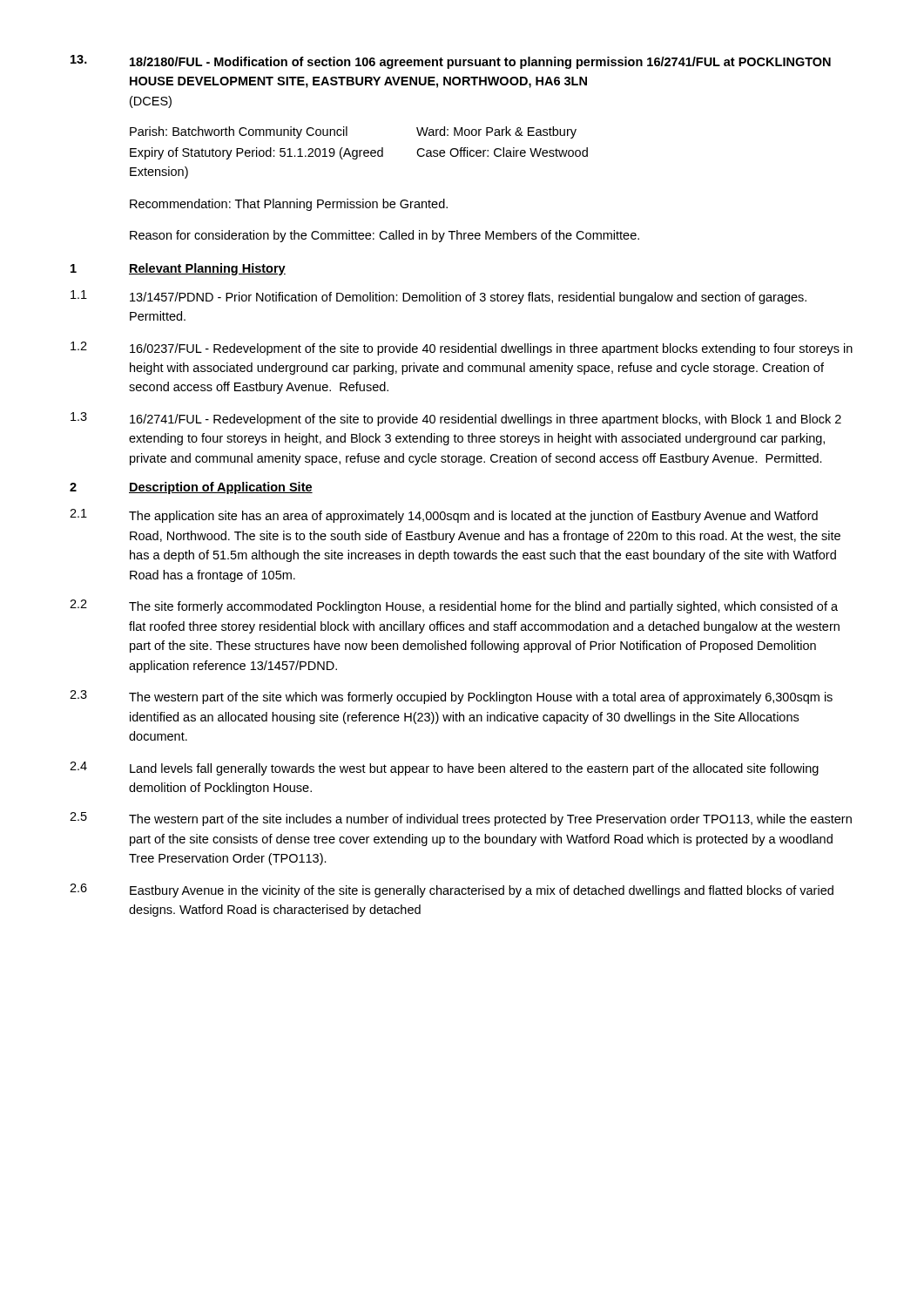Locate the block of text that opens with "1 13/1457/PDND - Prior Notification of"
924x1307 pixels.
click(x=462, y=307)
